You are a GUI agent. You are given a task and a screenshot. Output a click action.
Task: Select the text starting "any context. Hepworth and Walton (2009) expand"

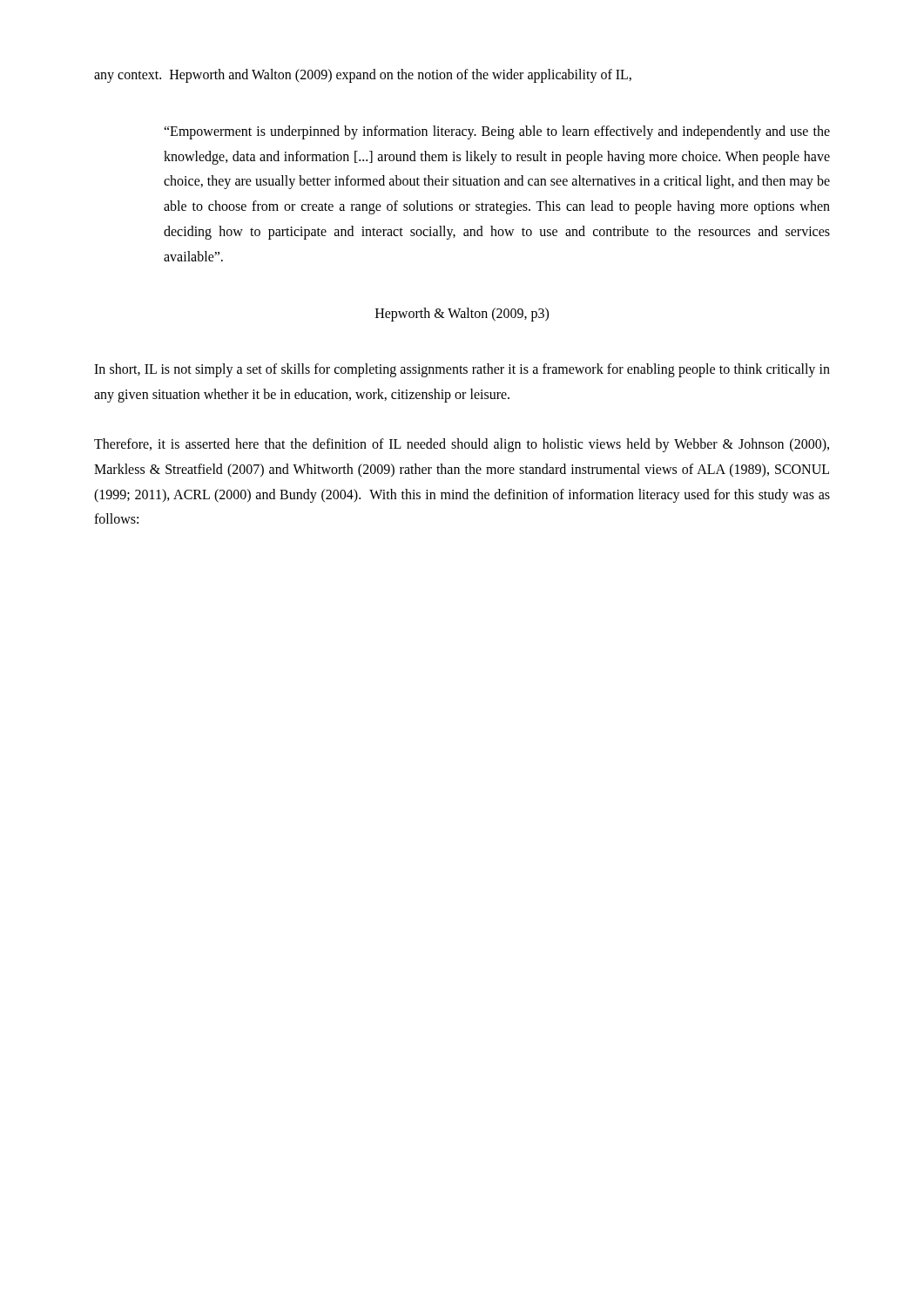pos(363,74)
